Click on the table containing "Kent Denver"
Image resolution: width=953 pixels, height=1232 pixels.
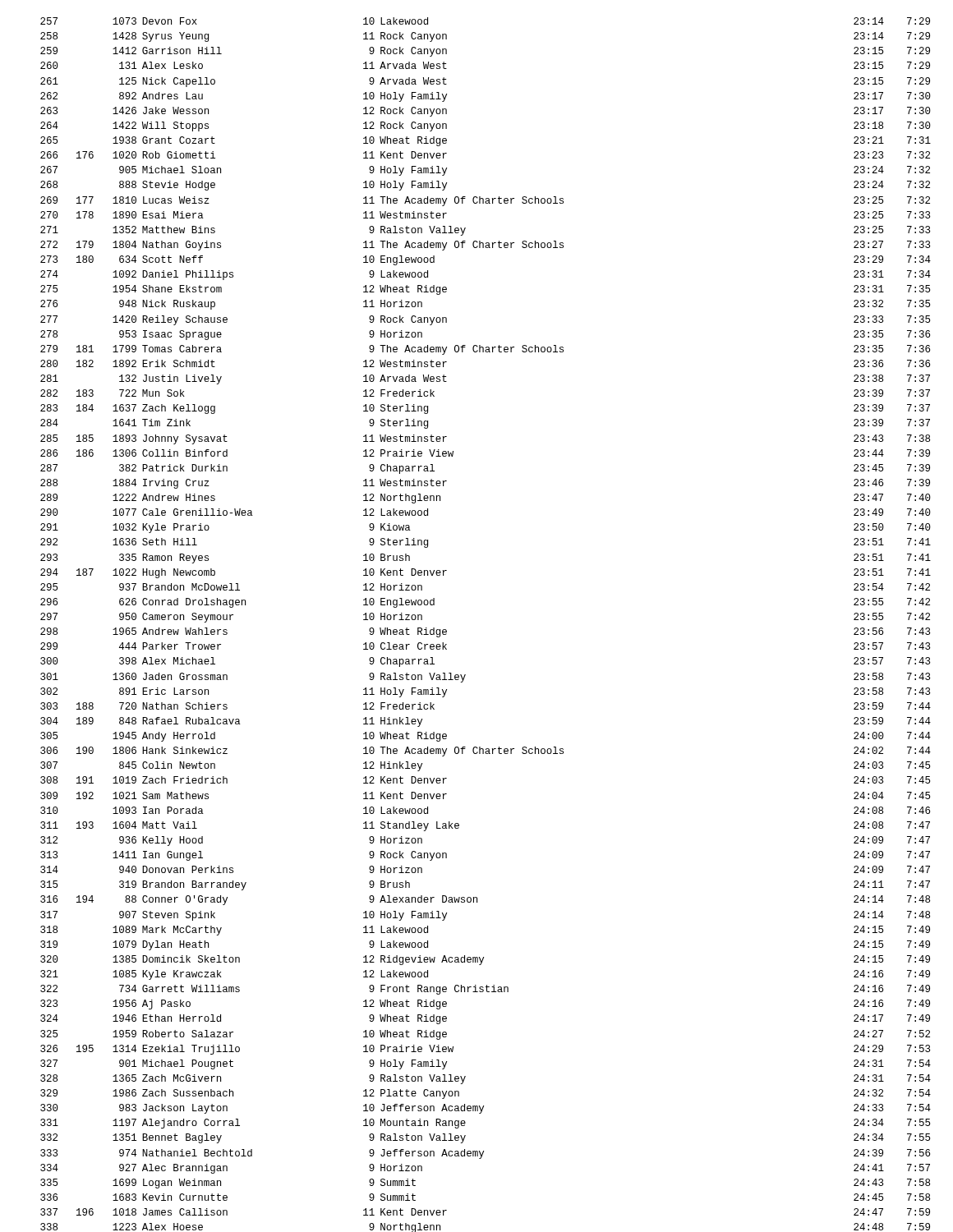pos(476,623)
